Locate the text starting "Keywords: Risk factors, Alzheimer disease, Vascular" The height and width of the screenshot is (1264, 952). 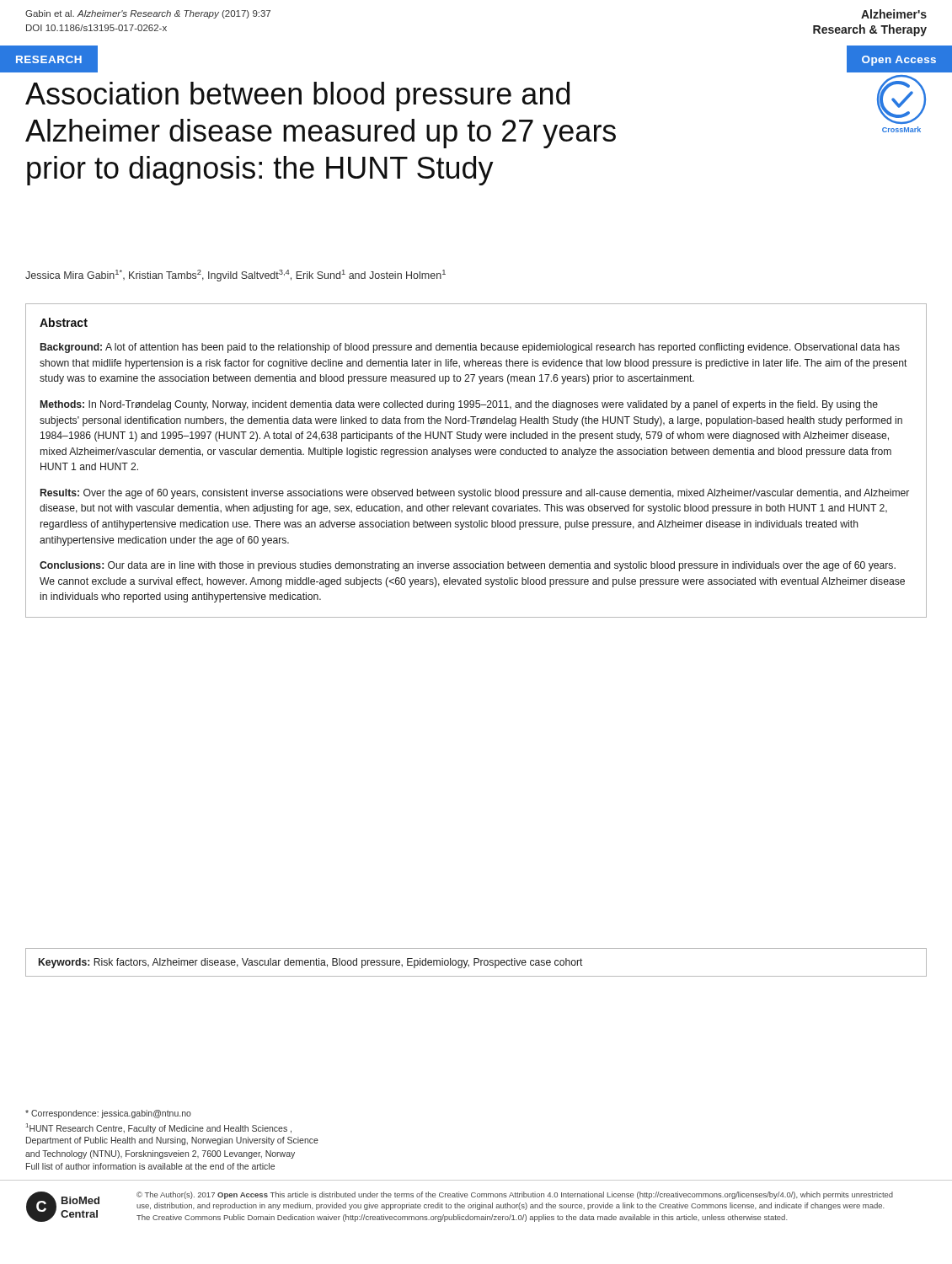(310, 962)
